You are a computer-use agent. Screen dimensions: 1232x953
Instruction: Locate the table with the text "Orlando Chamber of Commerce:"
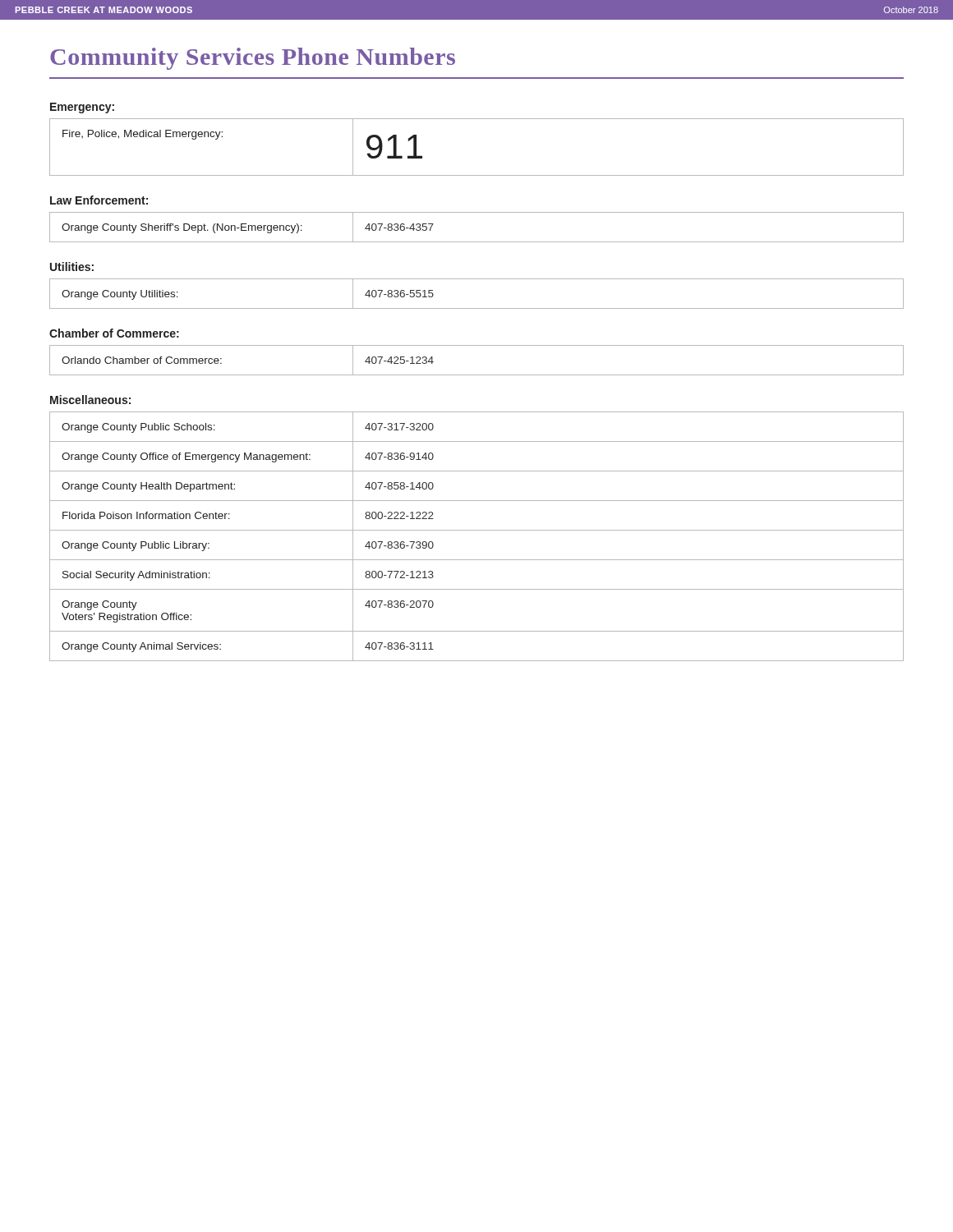[x=476, y=360]
